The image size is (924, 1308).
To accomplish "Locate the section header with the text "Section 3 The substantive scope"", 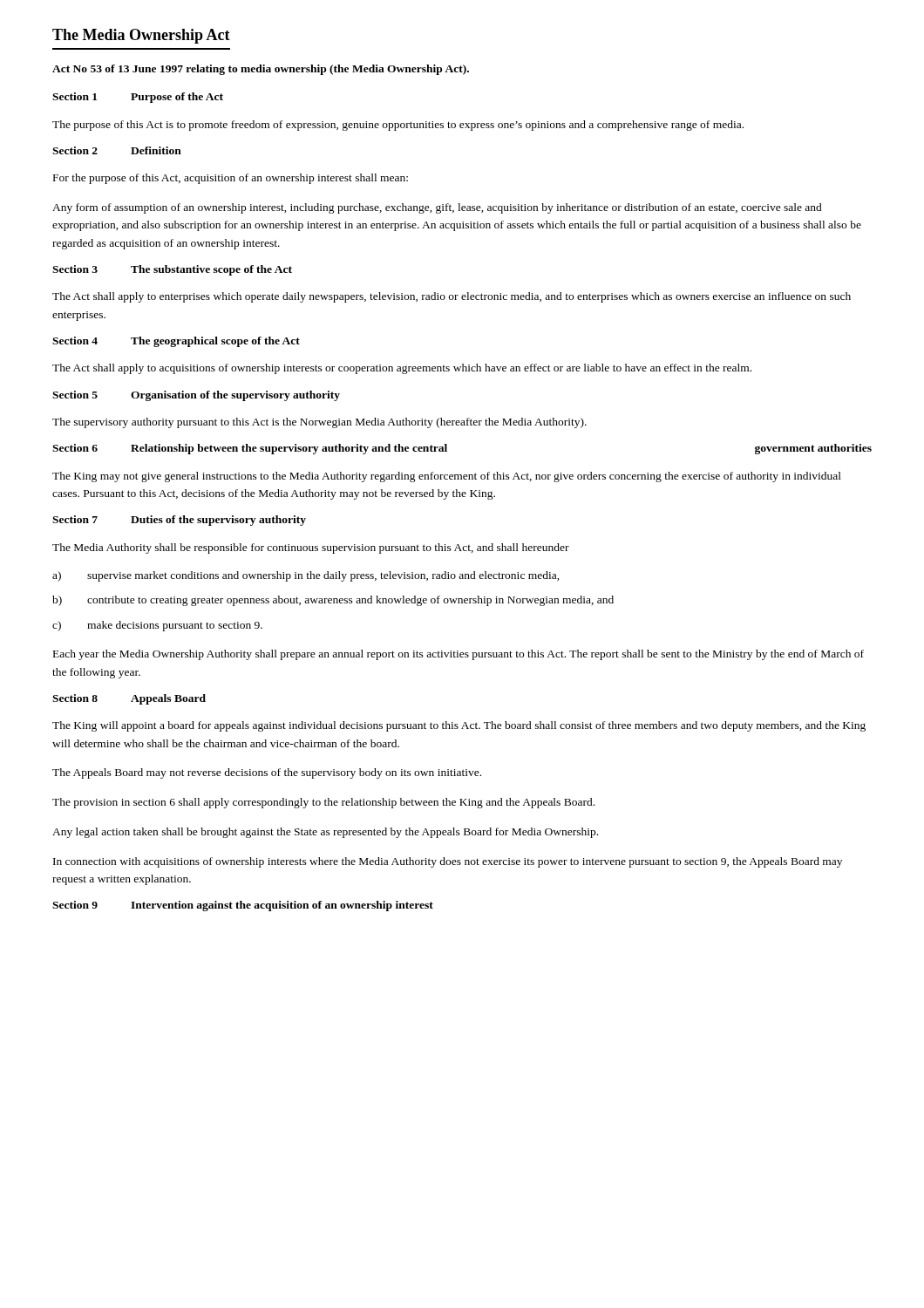I will 172,270.
